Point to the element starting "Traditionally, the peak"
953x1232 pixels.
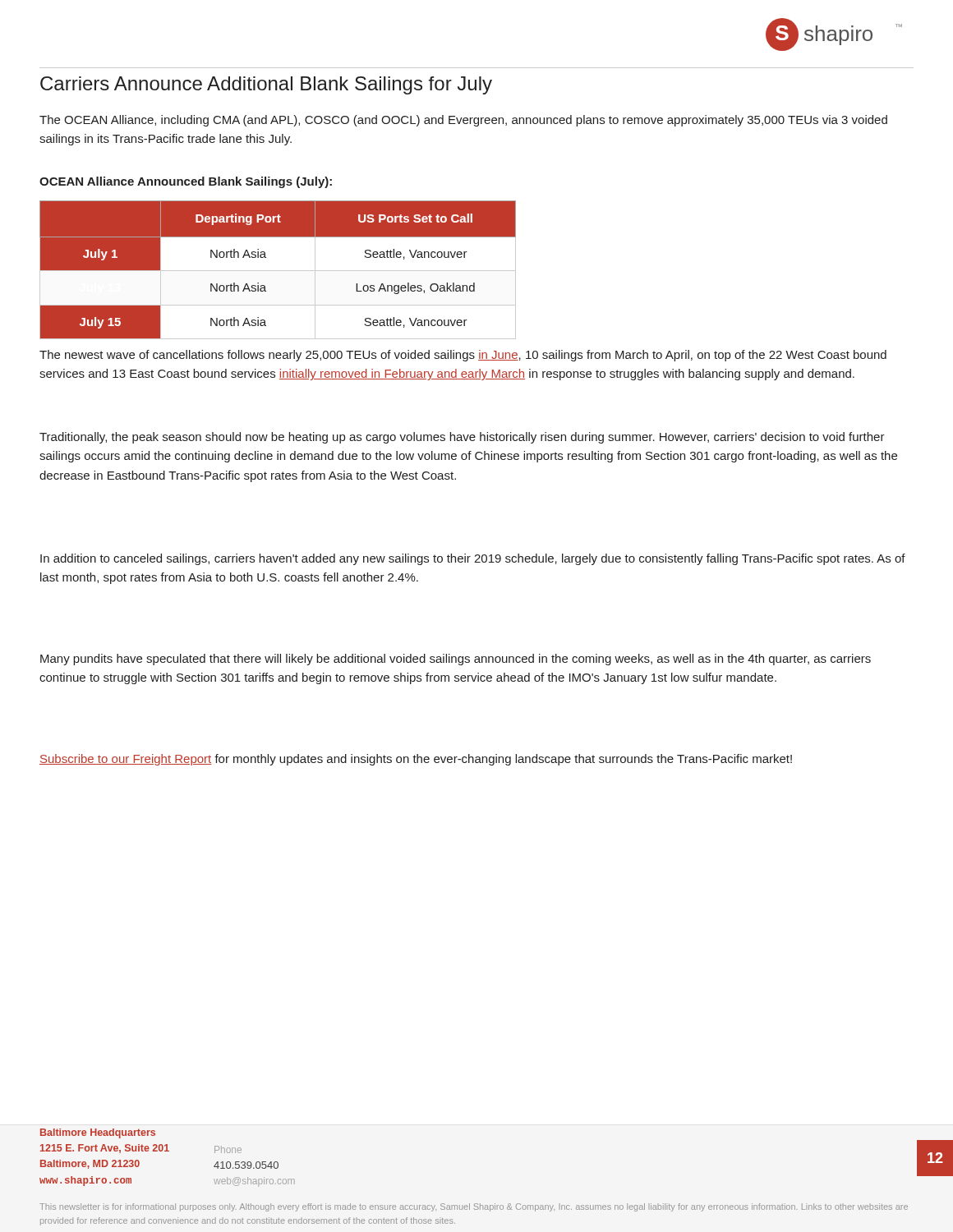point(469,456)
